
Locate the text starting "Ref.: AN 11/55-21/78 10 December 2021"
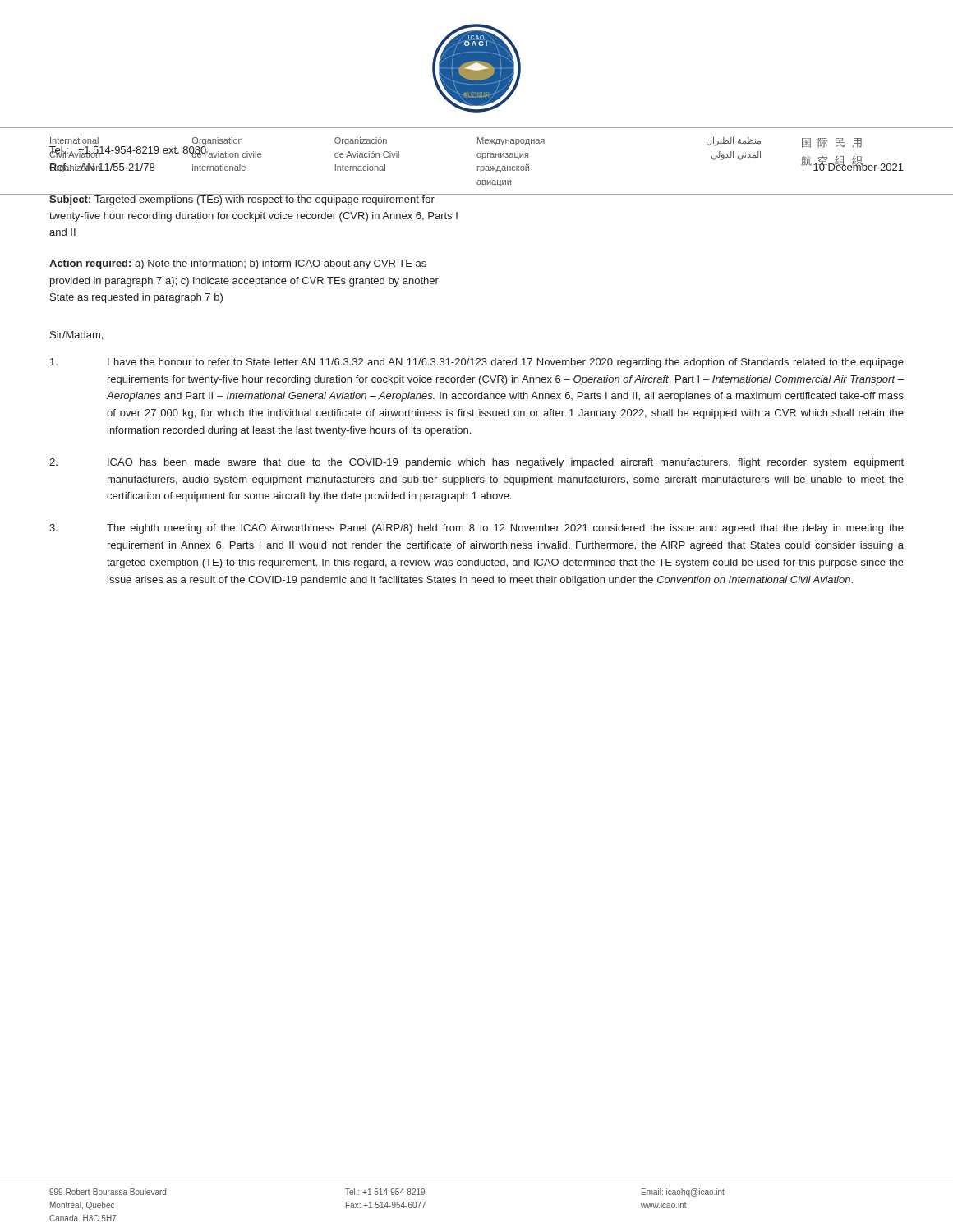(x=476, y=167)
